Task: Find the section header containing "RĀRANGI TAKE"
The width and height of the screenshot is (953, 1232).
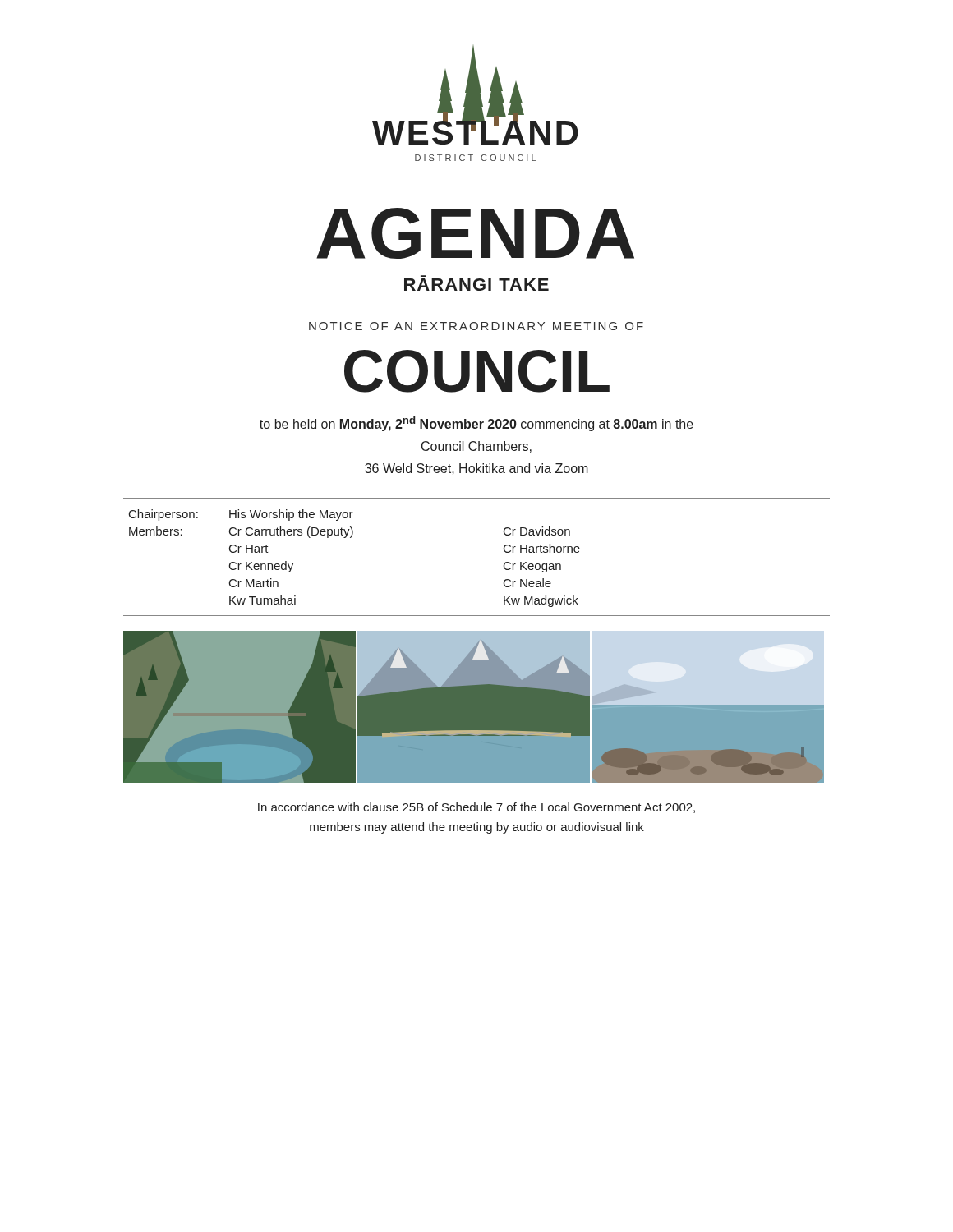Action: (x=476, y=285)
